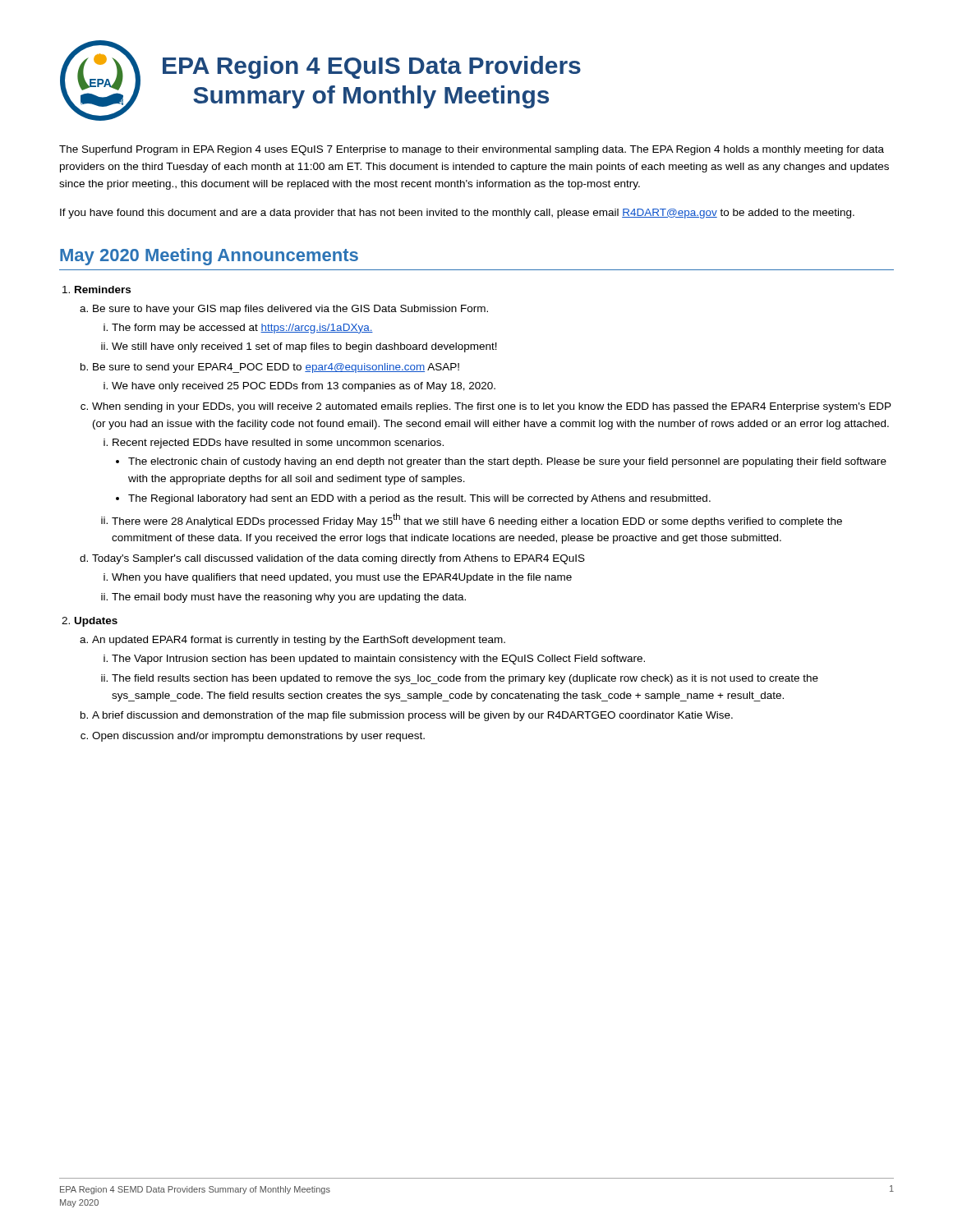Locate the list item with the text "Today's Sampler's call discussed validation of the"
953x1232 pixels.
click(493, 579)
